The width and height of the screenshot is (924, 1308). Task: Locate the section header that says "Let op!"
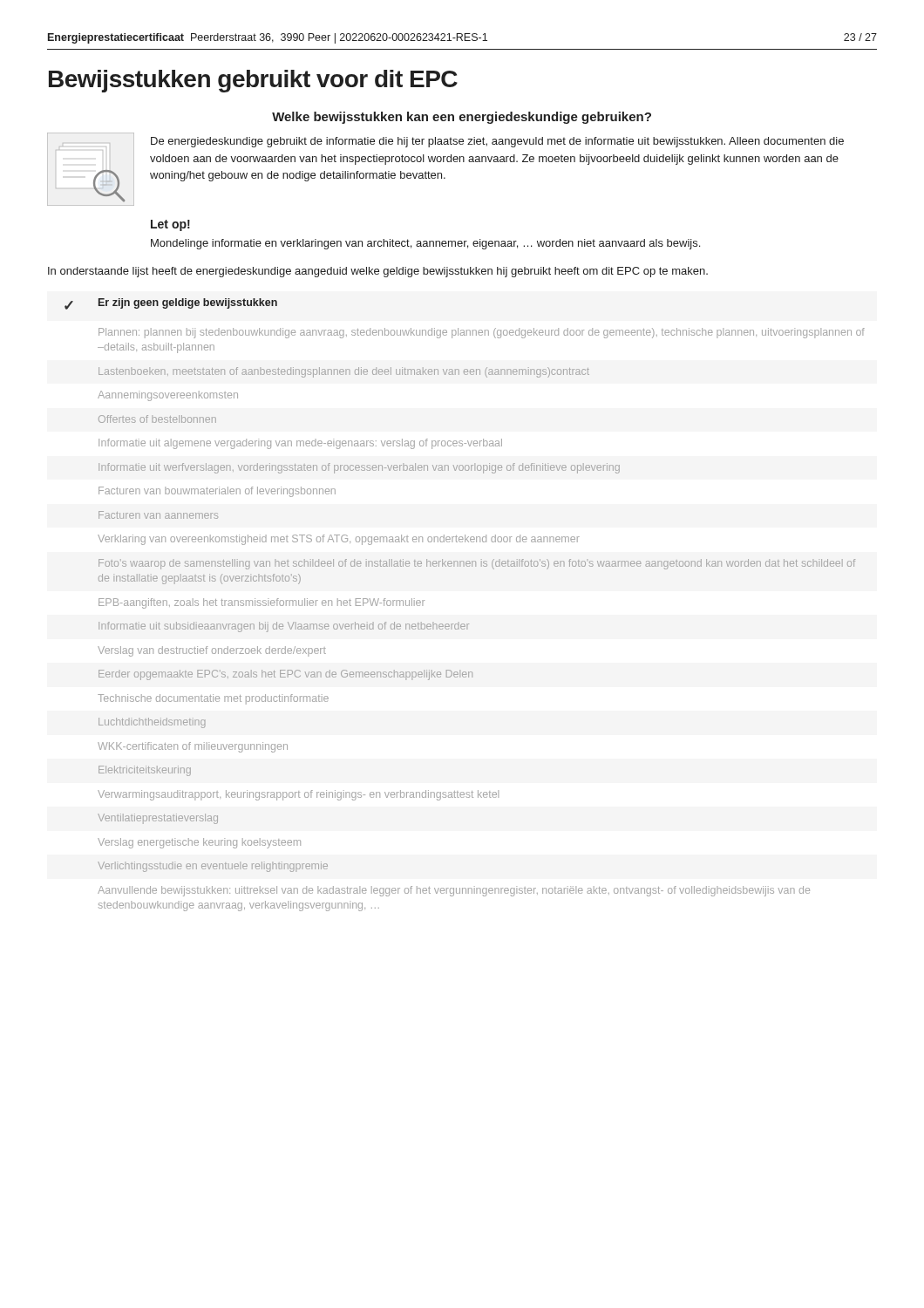pos(170,224)
